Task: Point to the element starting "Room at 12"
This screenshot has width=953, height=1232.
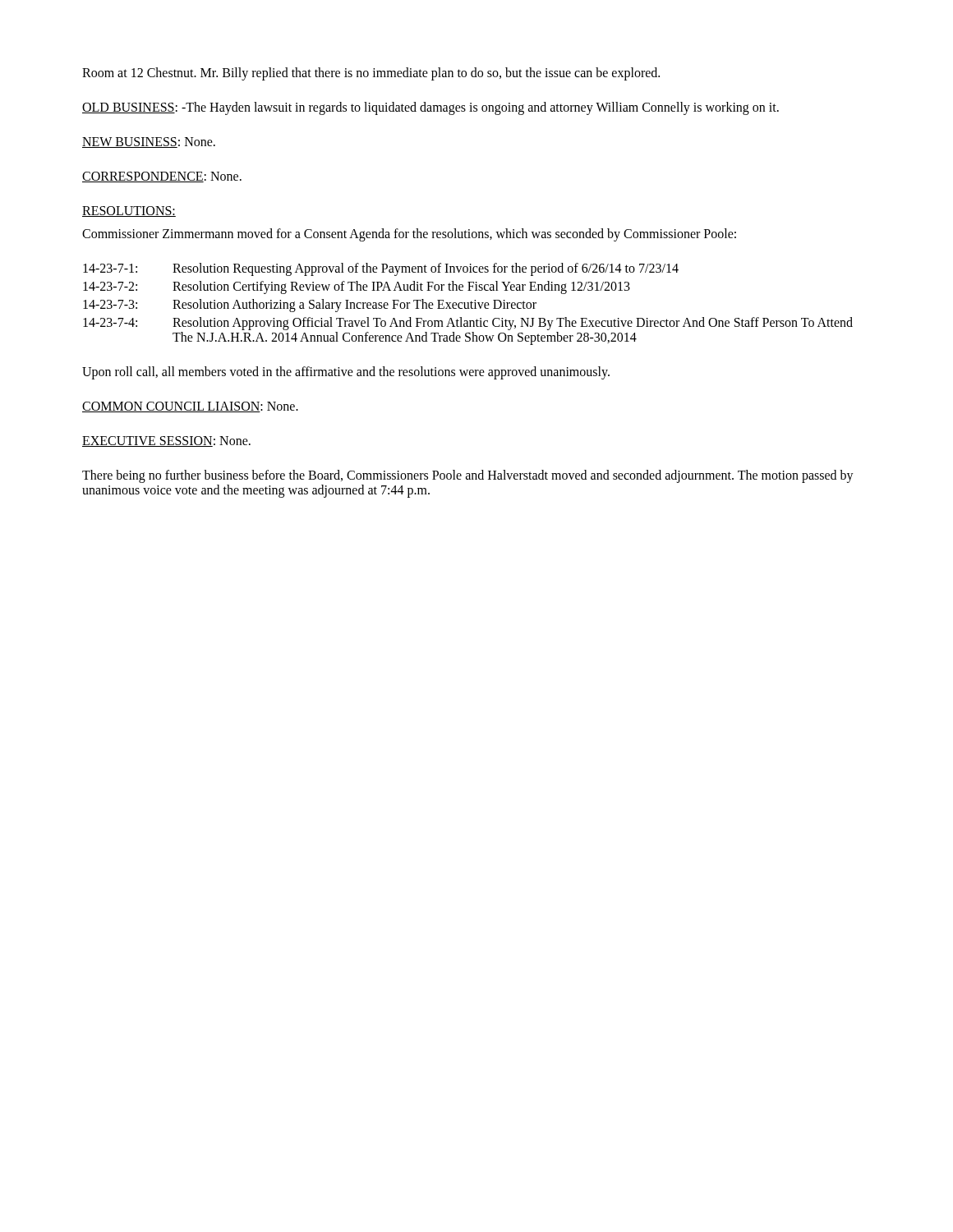Action: (x=371, y=73)
